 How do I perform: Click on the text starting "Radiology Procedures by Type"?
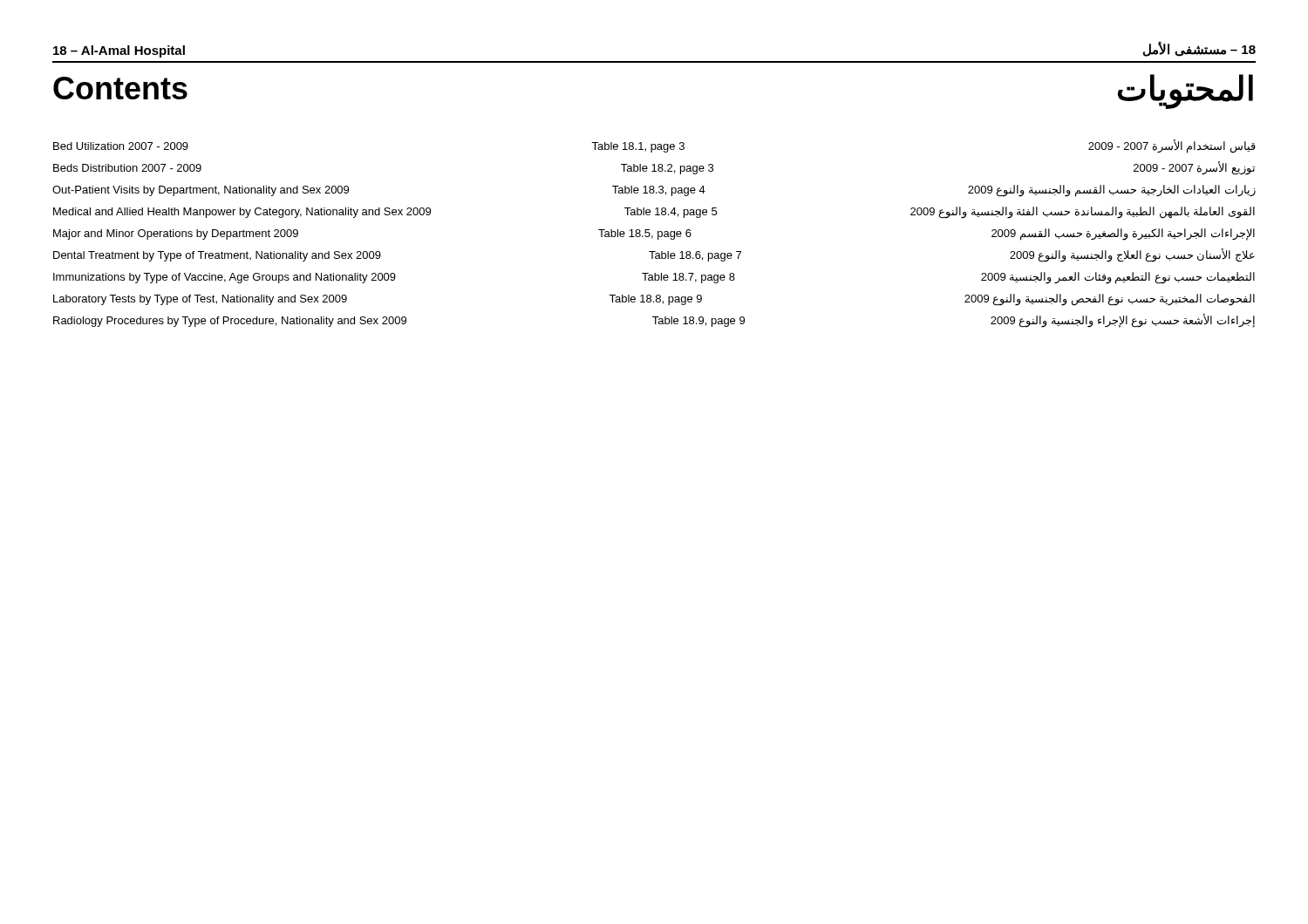pyautogui.click(x=654, y=320)
